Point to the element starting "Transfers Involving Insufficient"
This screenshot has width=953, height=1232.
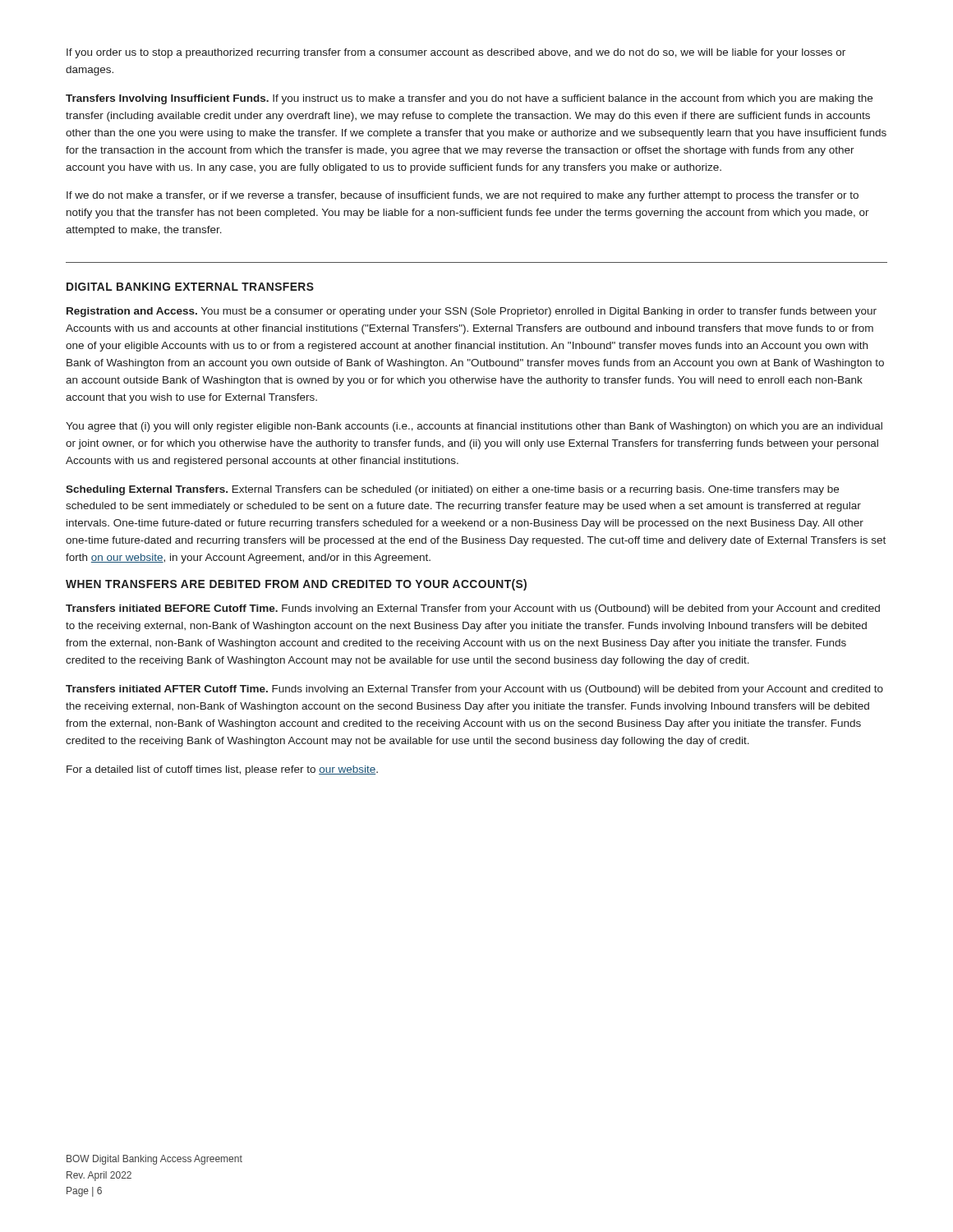pos(476,132)
